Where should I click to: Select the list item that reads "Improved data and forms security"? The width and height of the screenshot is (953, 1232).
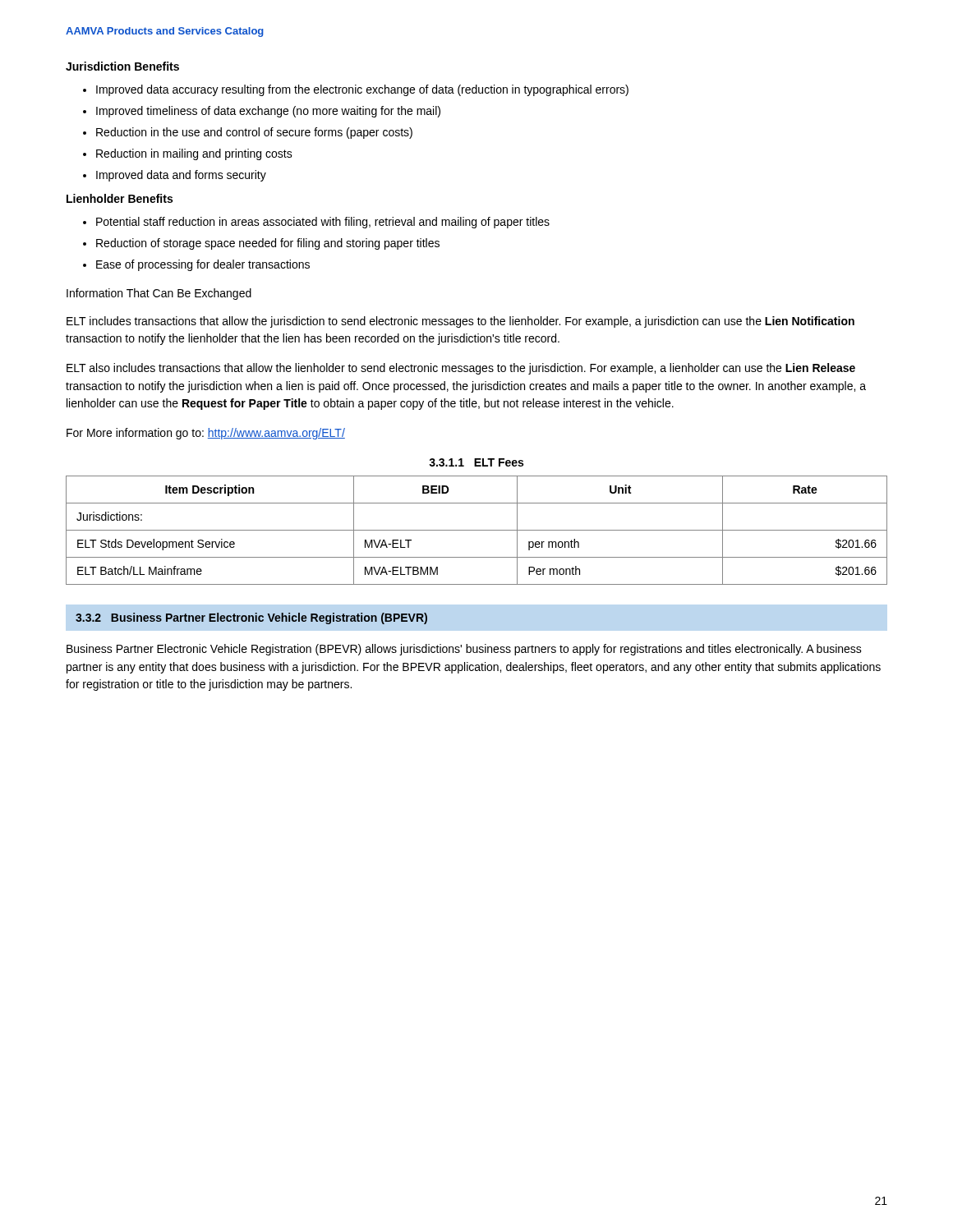(175, 176)
